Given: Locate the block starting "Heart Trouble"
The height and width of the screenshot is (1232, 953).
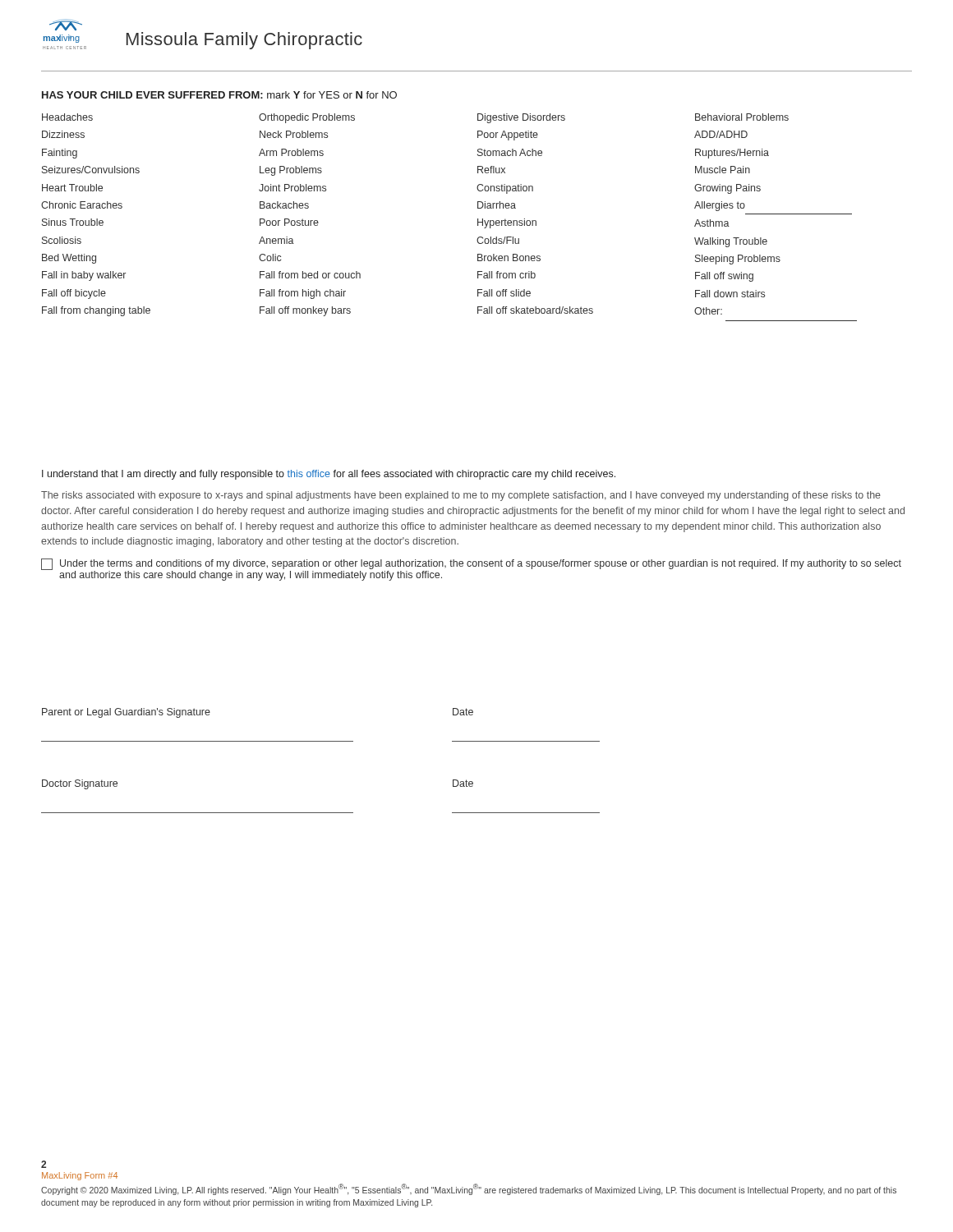Looking at the screenshot, I should [72, 188].
